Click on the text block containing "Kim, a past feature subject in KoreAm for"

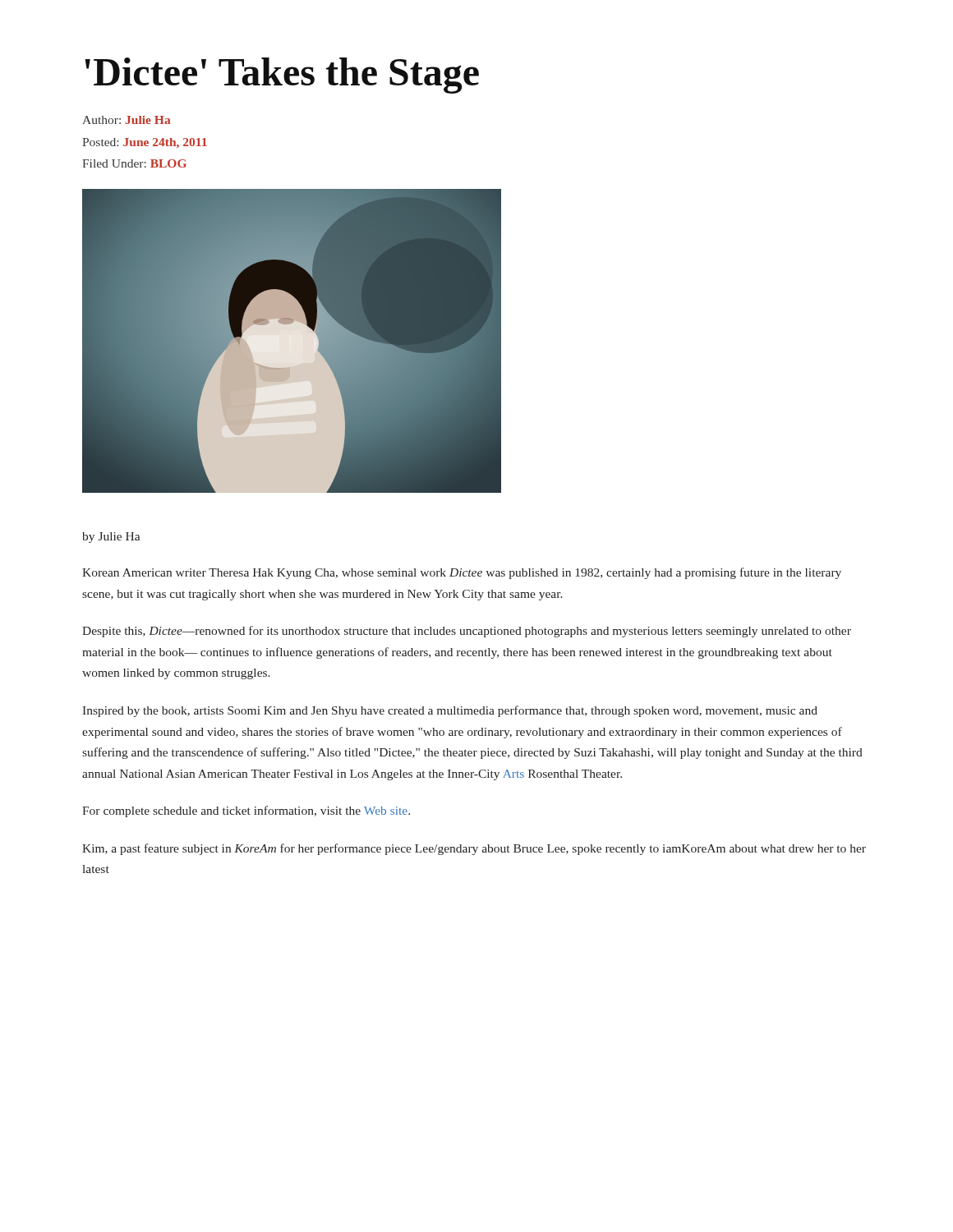point(476,859)
